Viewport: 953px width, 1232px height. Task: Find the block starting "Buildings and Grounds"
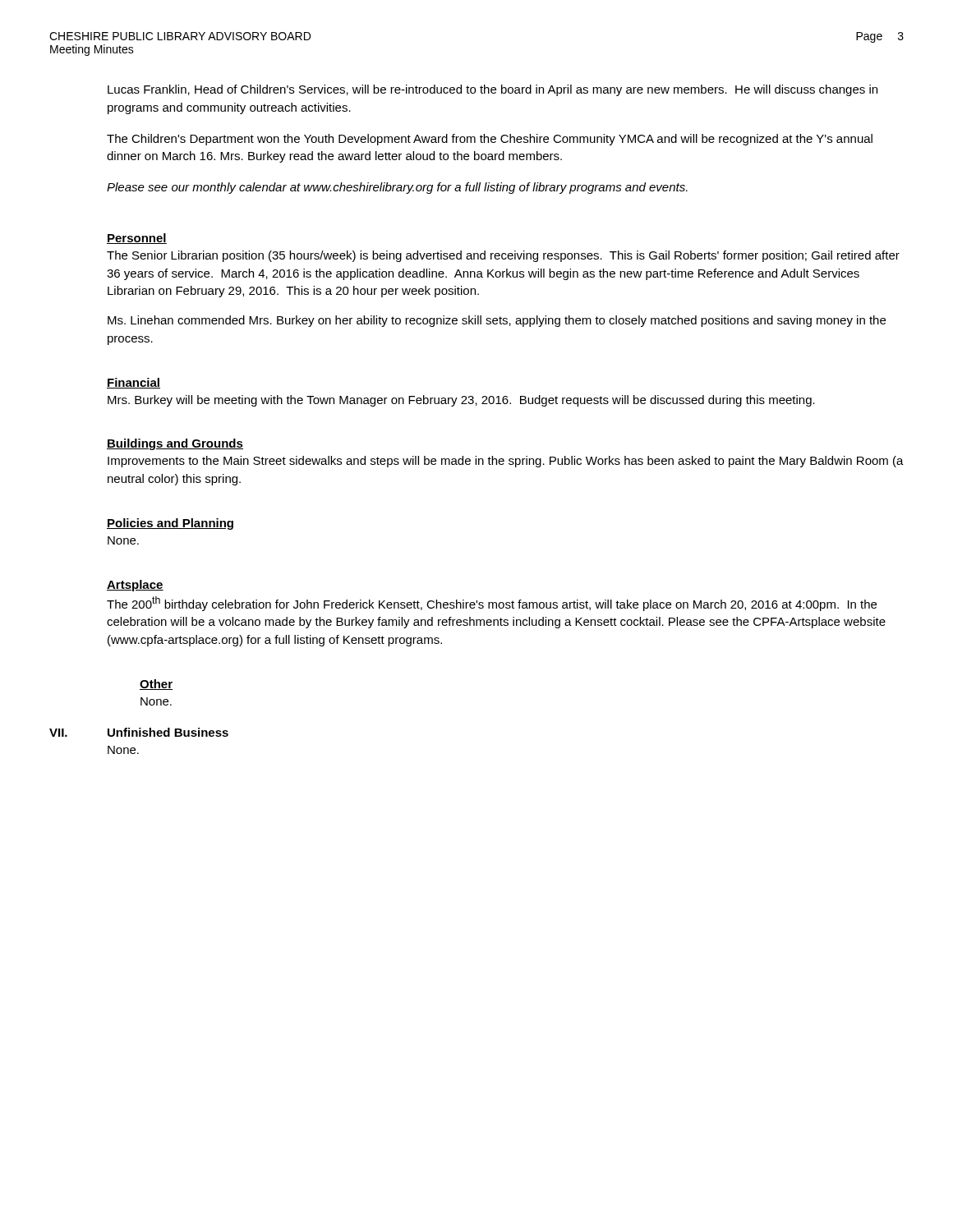[175, 443]
